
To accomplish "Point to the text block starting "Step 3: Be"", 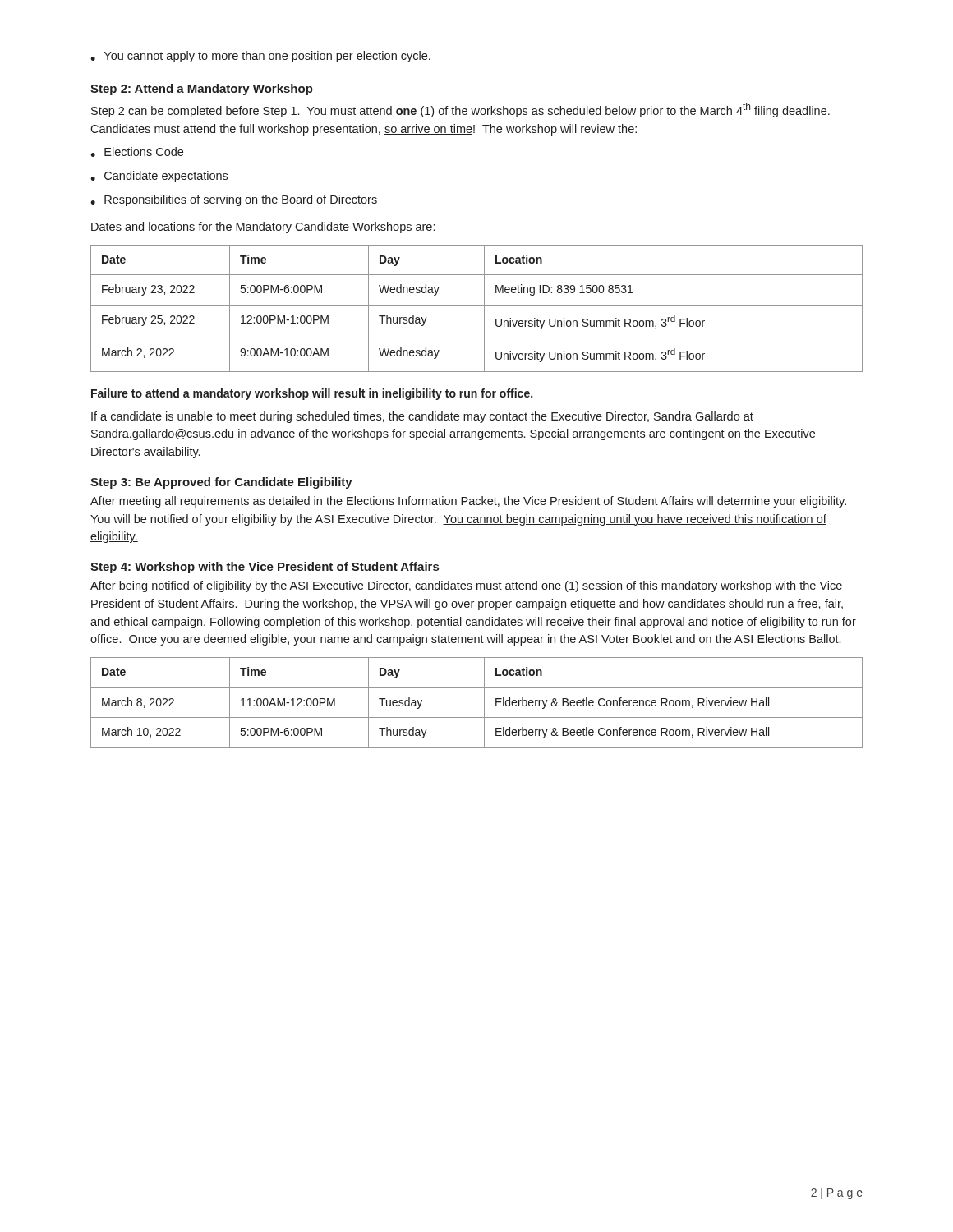I will 221,482.
